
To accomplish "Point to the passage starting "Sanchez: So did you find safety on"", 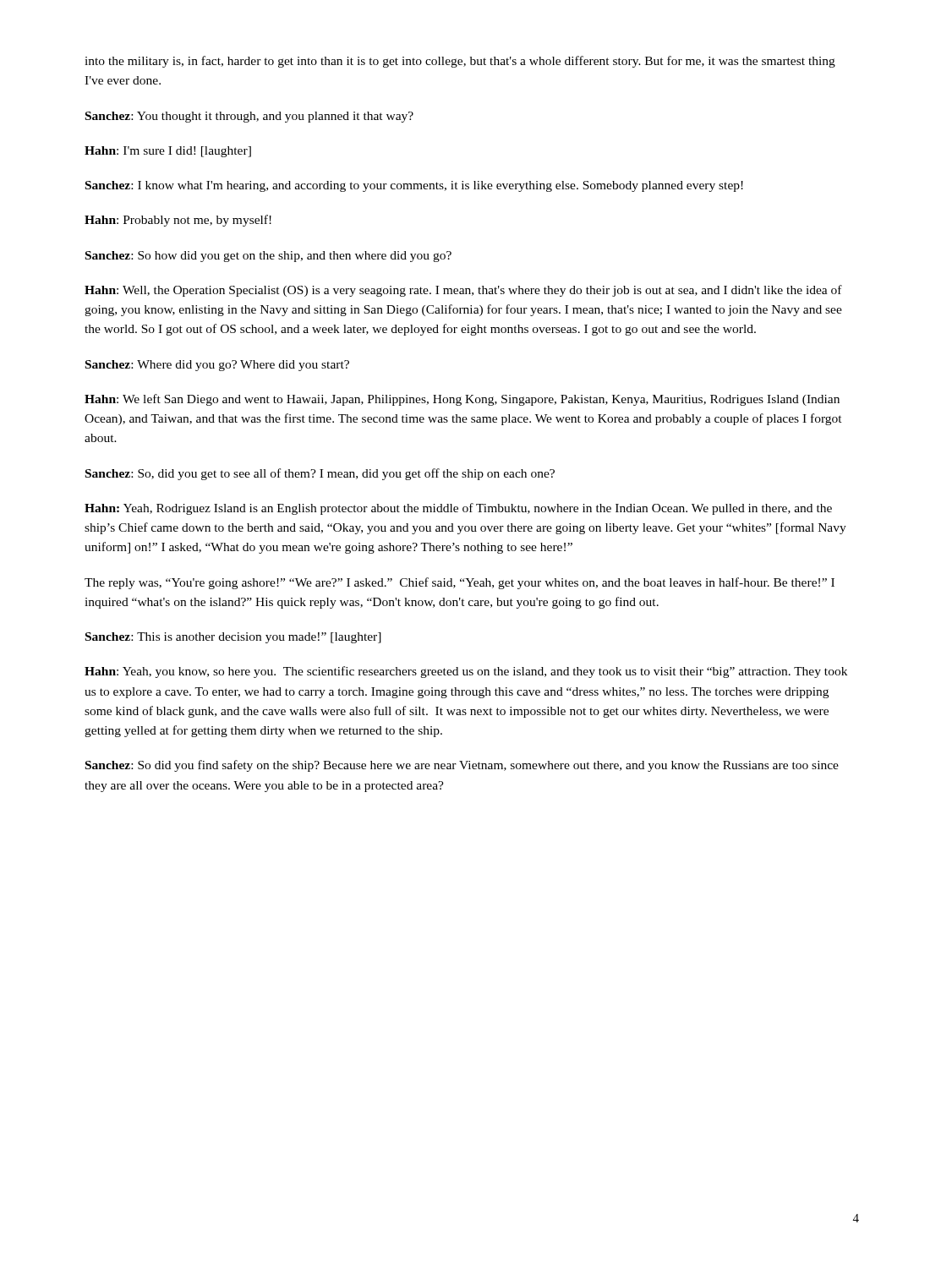I will point(462,775).
